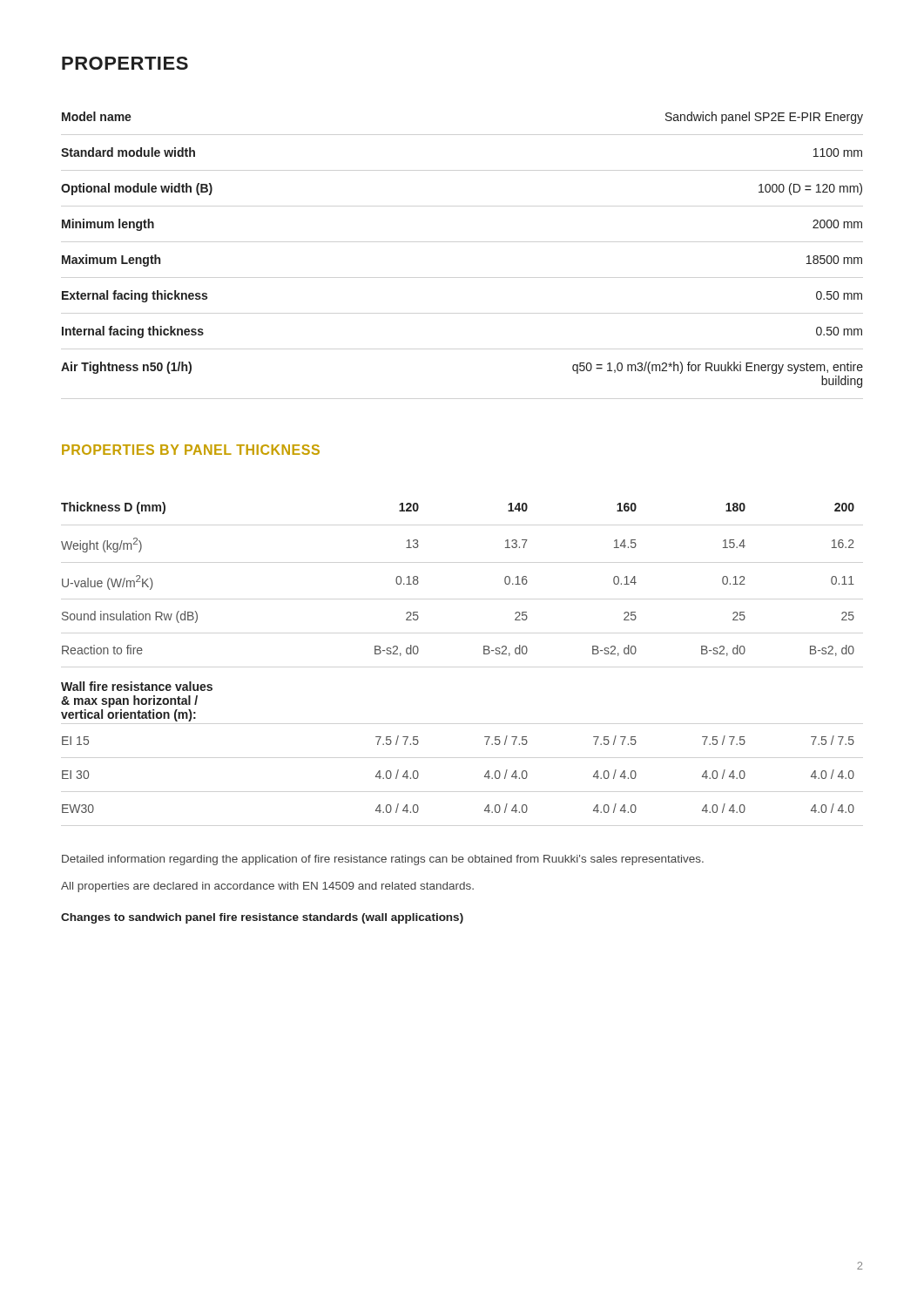Point to "PROPERTIES BY PANEL THICKNESS"
Viewport: 924px width, 1307px height.
(191, 451)
